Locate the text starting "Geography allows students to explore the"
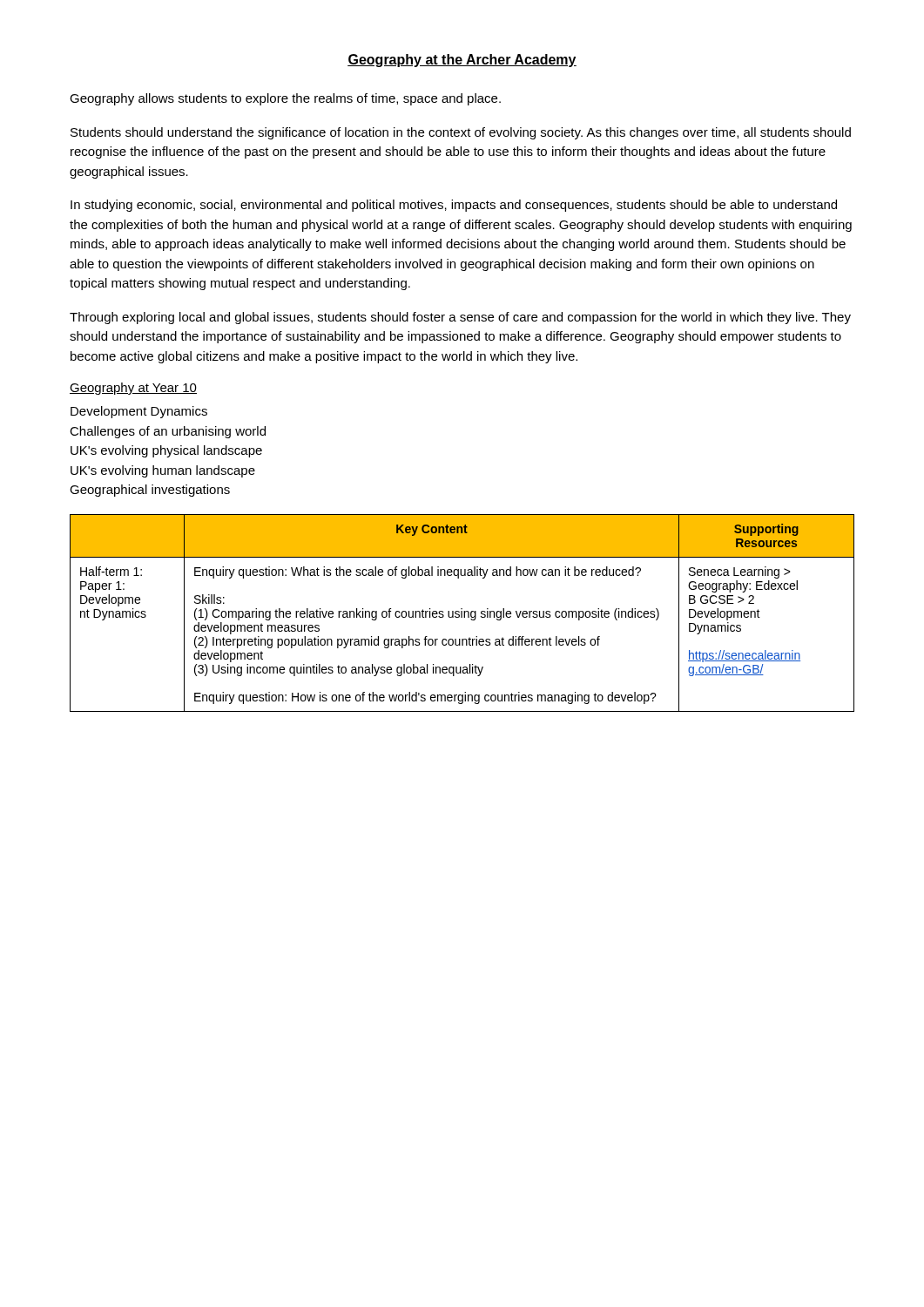Image resolution: width=924 pixels, height=1307 pixels. point(286,98)
